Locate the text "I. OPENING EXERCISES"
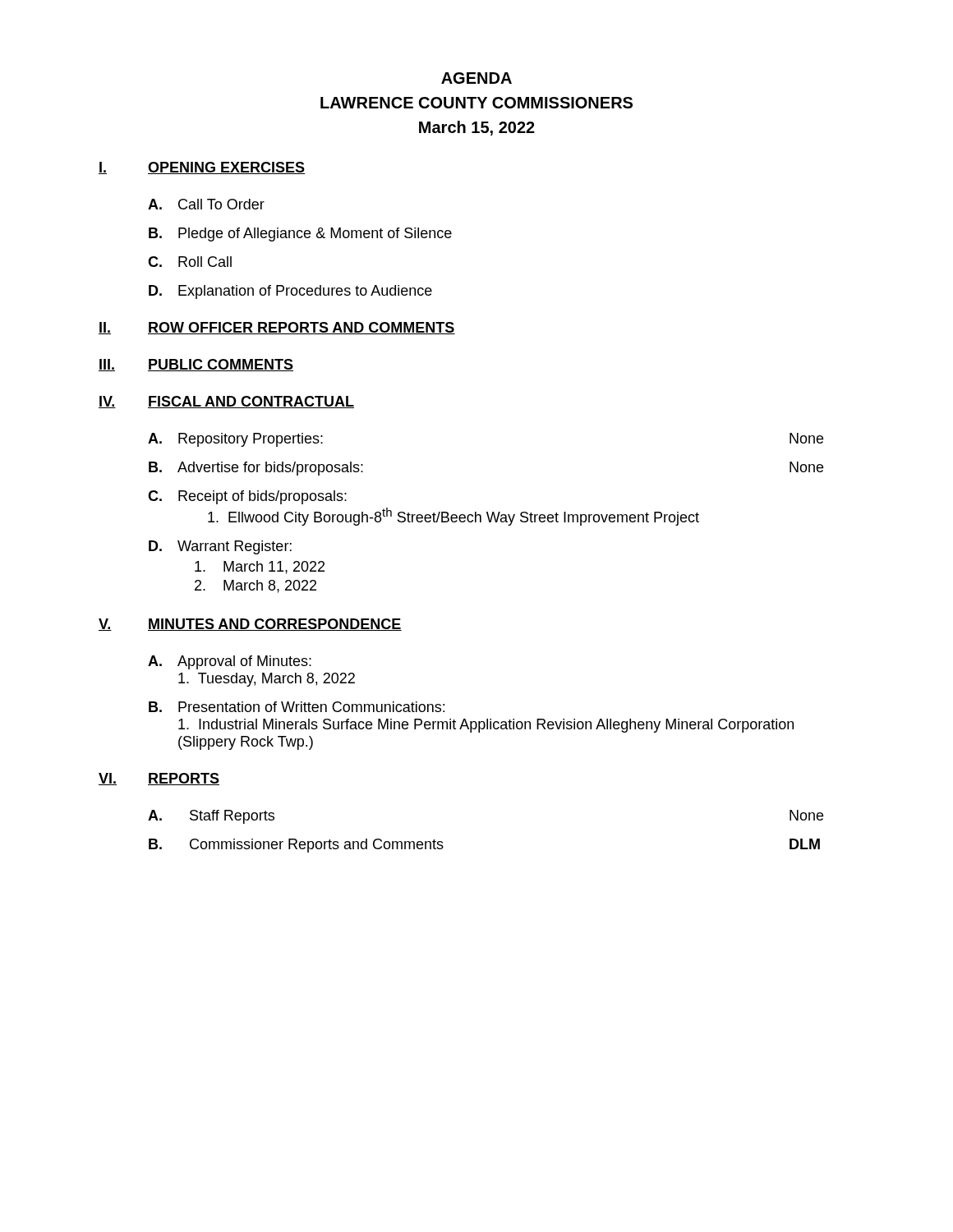The height and width of the screenshot is (1232, 953). 202,168
